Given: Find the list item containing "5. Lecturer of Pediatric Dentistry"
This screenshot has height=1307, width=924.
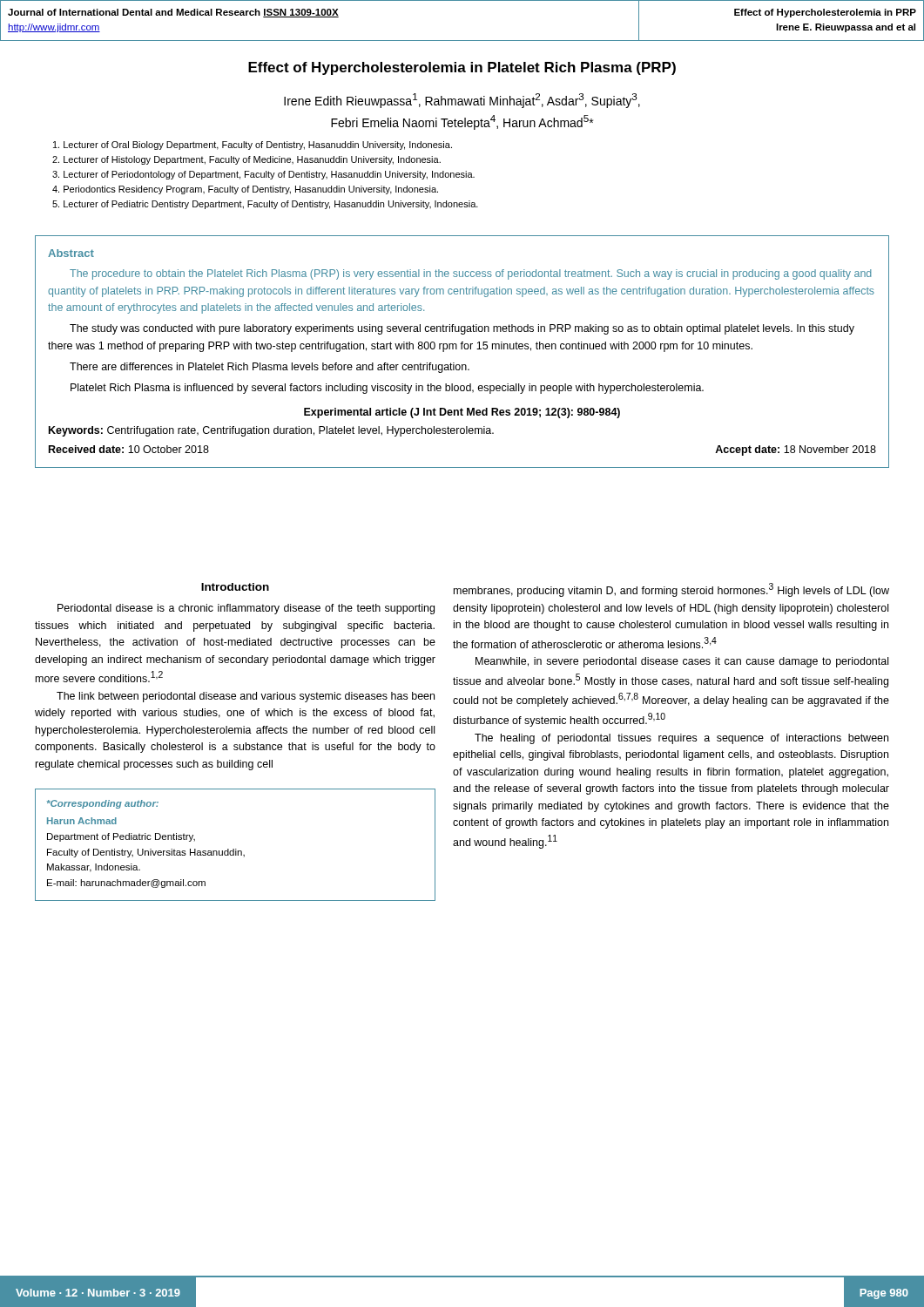Looking at the screenshot, I should (265, 204).
